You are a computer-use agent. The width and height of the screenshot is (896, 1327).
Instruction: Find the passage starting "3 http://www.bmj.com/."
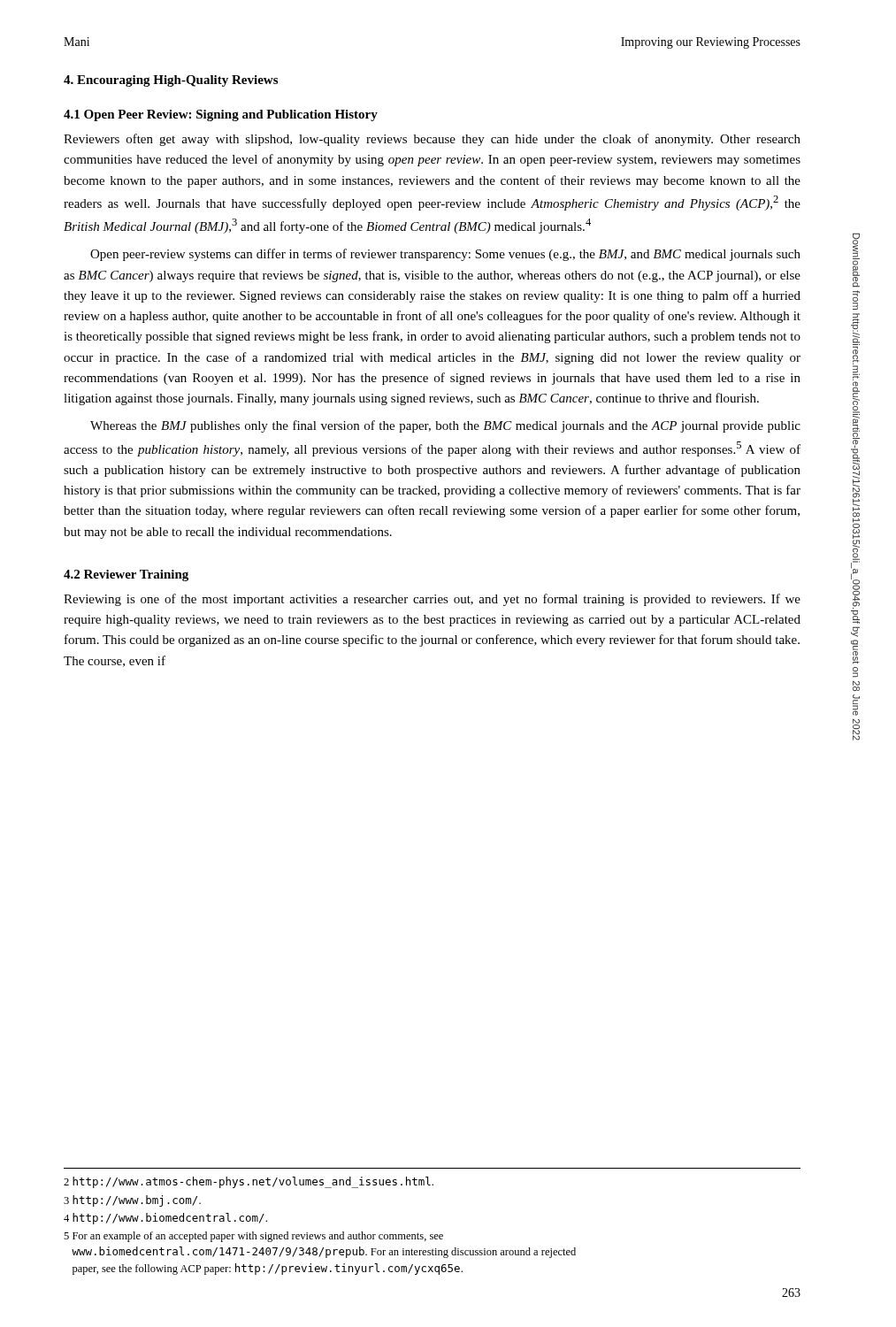click(x=132, y=1200)
